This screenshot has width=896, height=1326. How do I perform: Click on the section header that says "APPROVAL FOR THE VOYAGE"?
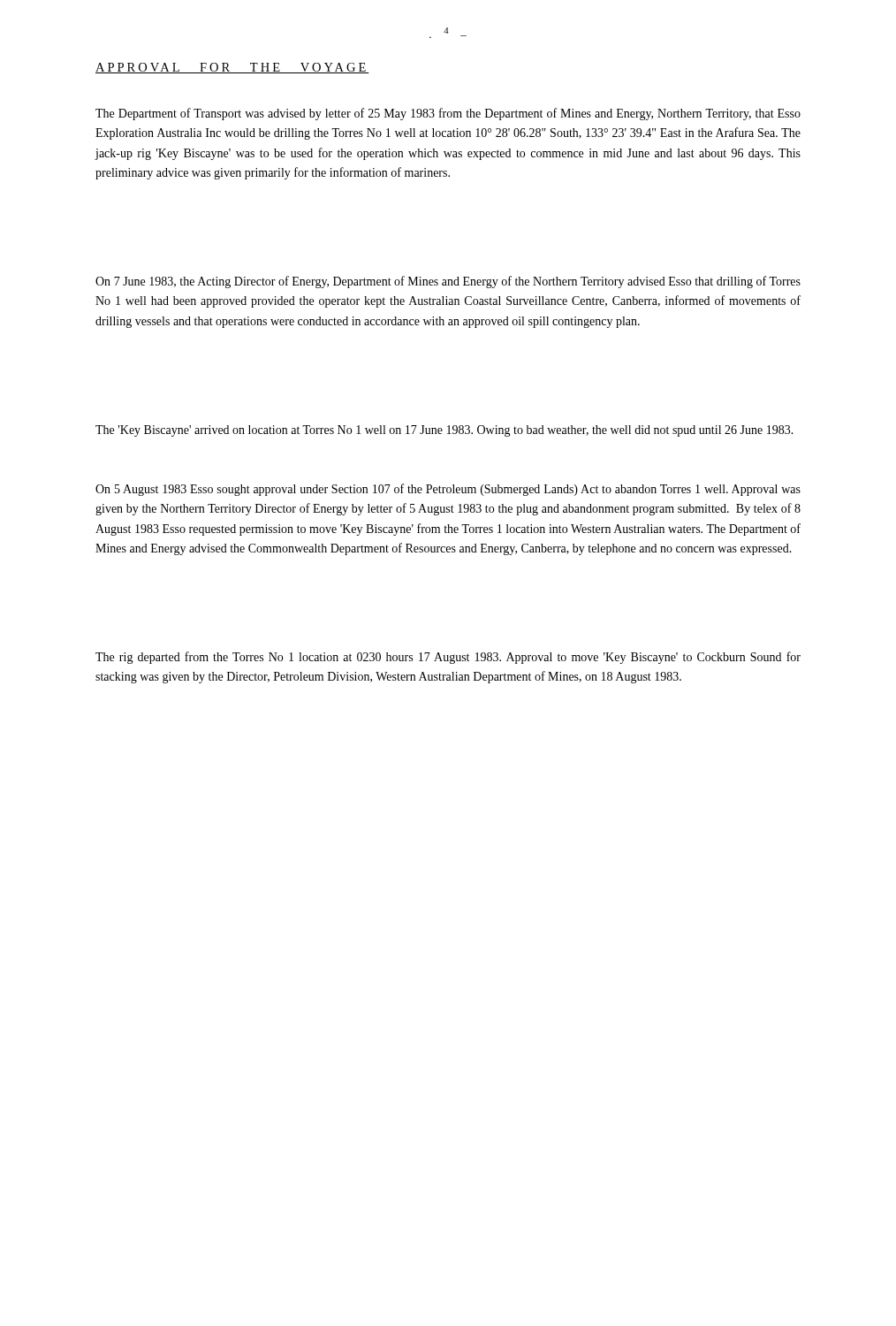pos(232,67)
